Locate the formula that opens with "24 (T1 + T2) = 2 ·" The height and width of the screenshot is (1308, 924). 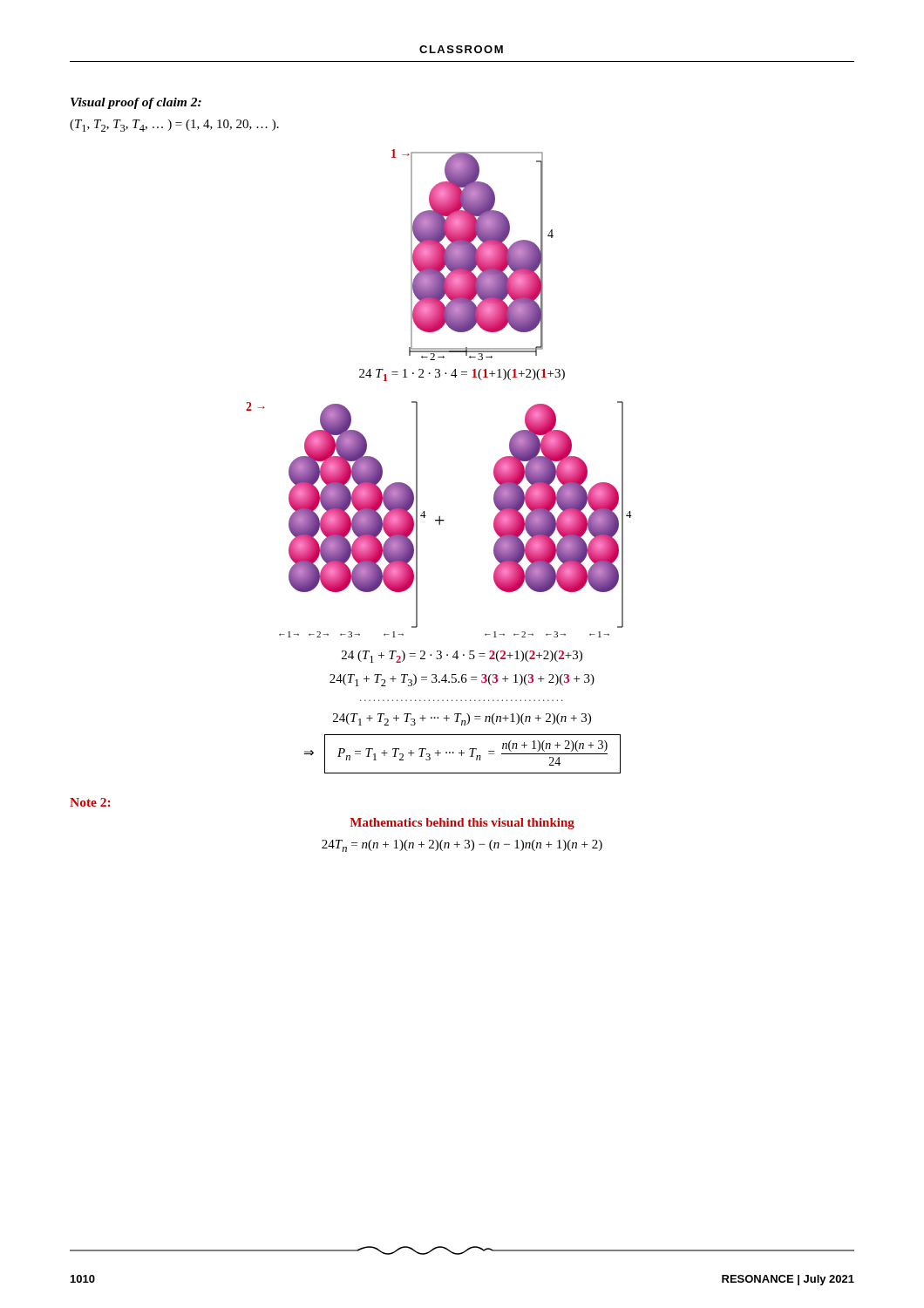pos(462,657)
